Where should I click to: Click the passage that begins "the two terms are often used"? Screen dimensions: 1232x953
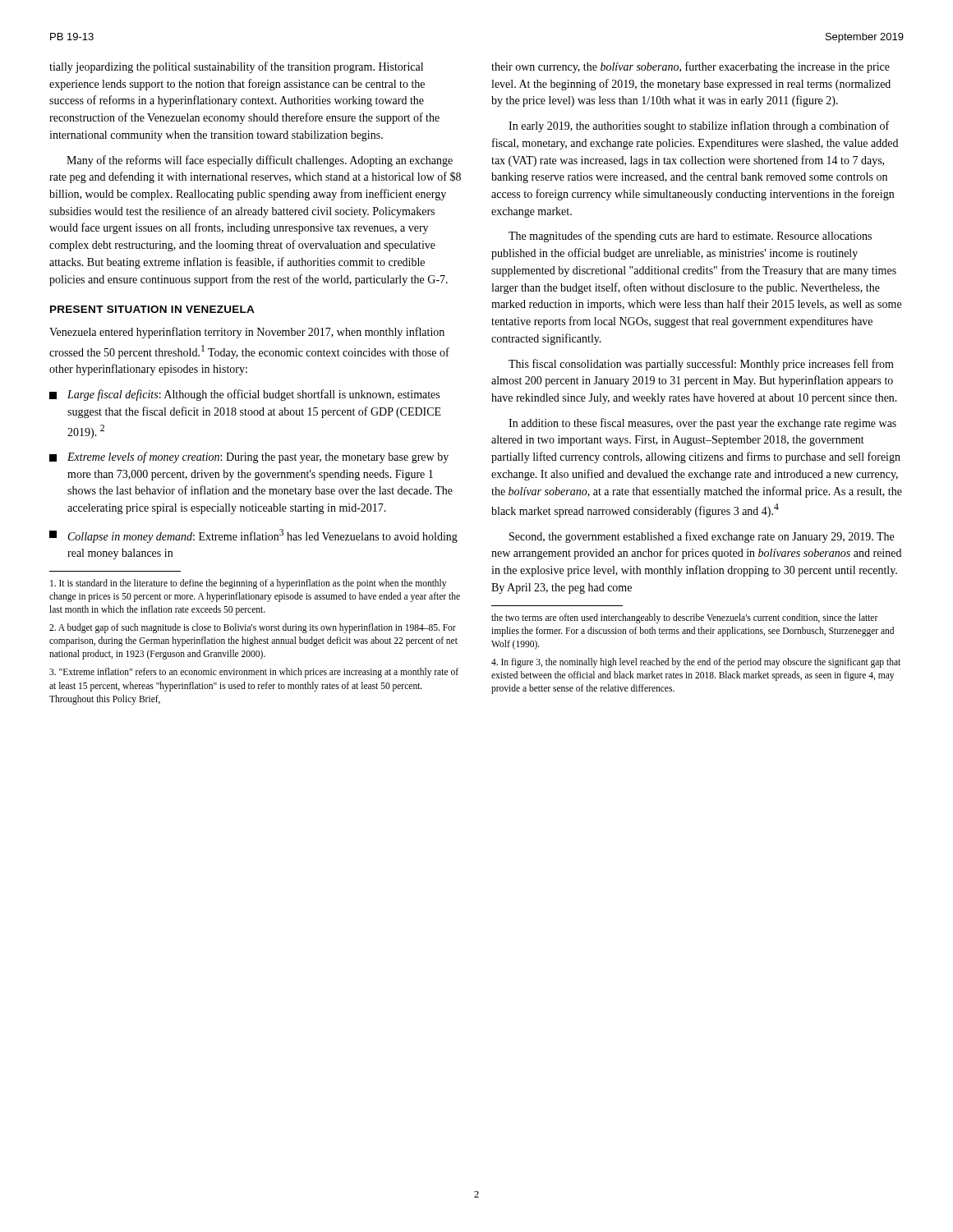click(x=698, y=631)
